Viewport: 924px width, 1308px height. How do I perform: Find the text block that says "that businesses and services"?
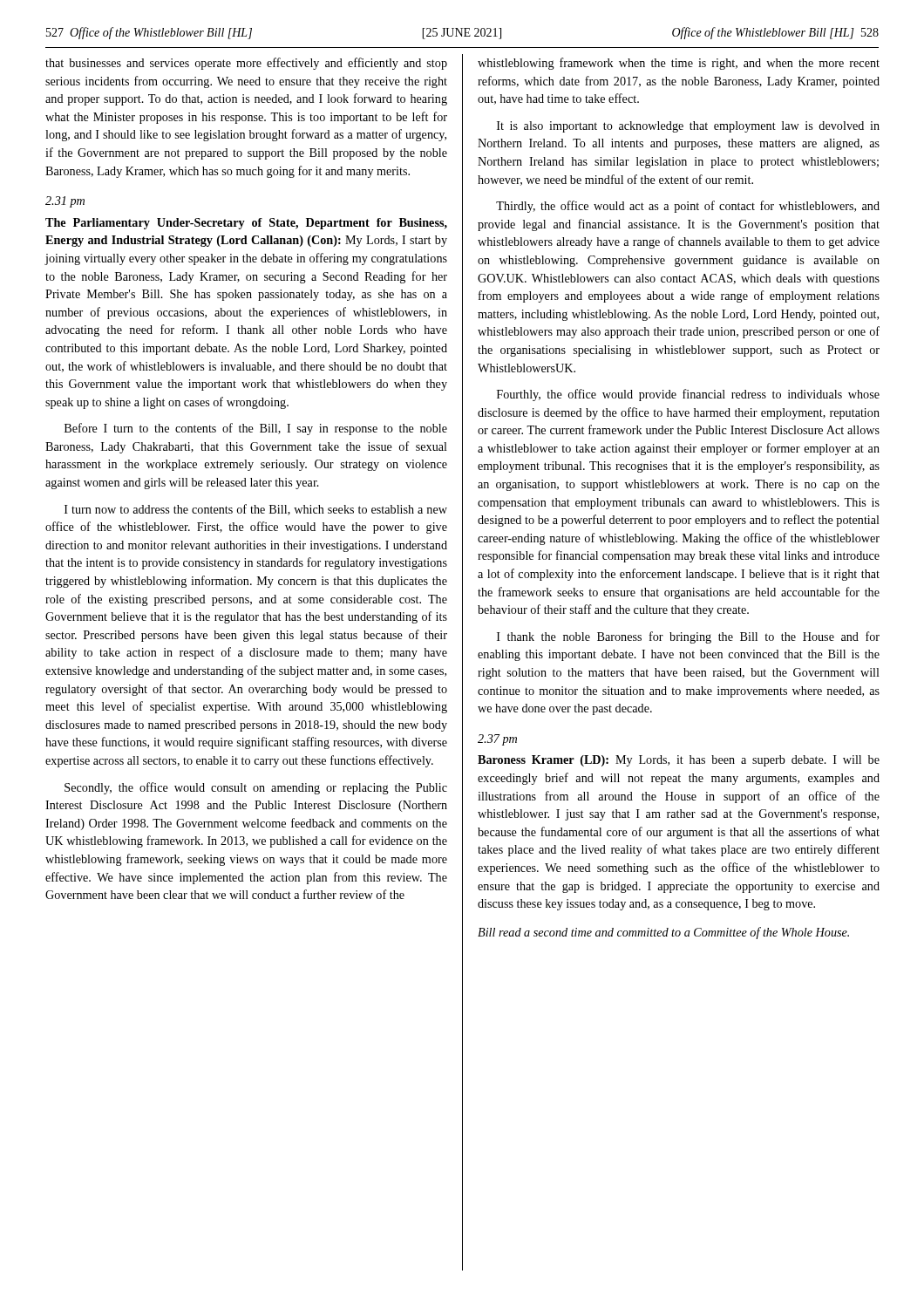tap(246, 117)
